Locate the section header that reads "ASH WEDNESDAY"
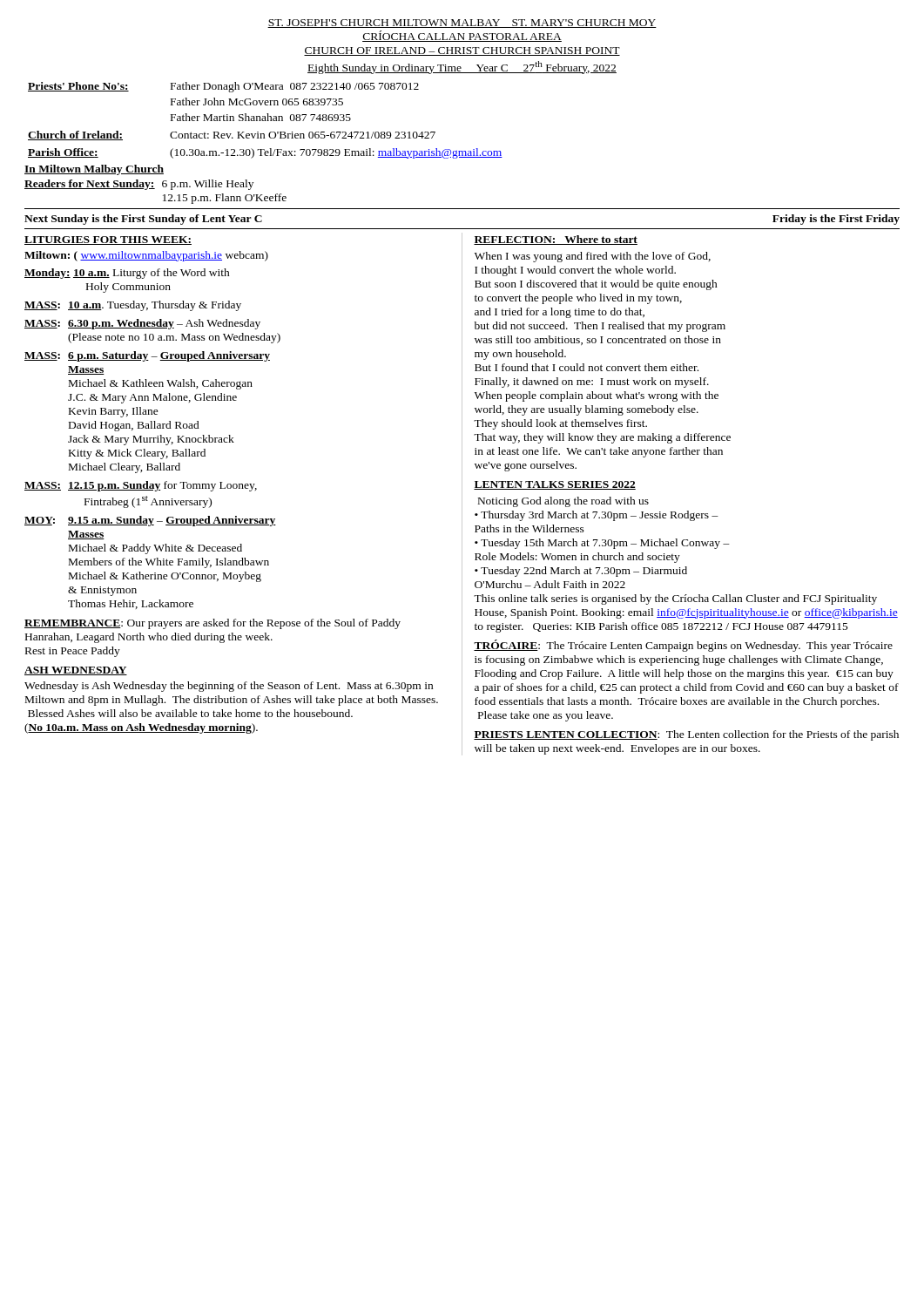 (x=76, y=670)
